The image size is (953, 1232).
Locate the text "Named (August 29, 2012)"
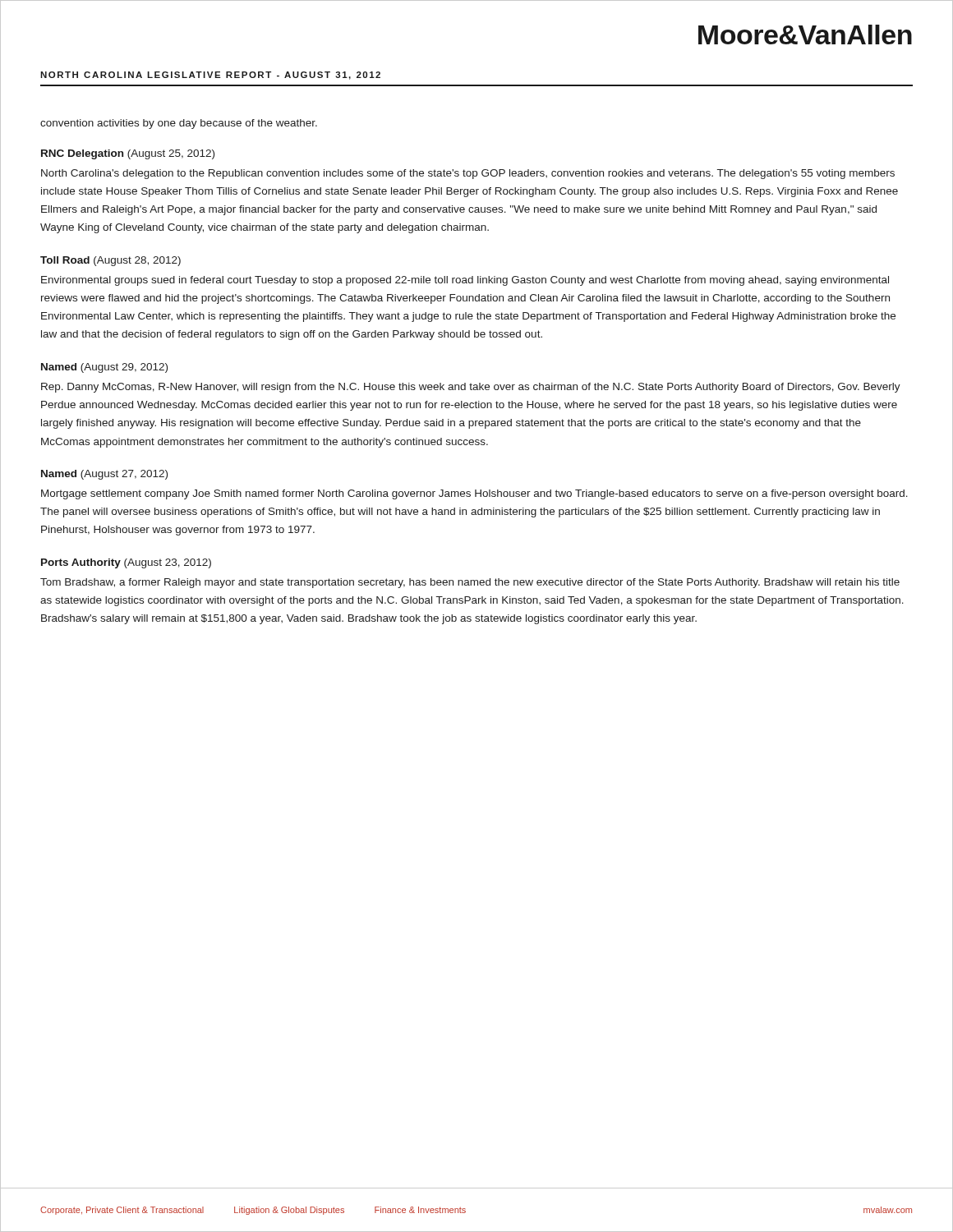(x=104, y=367)
